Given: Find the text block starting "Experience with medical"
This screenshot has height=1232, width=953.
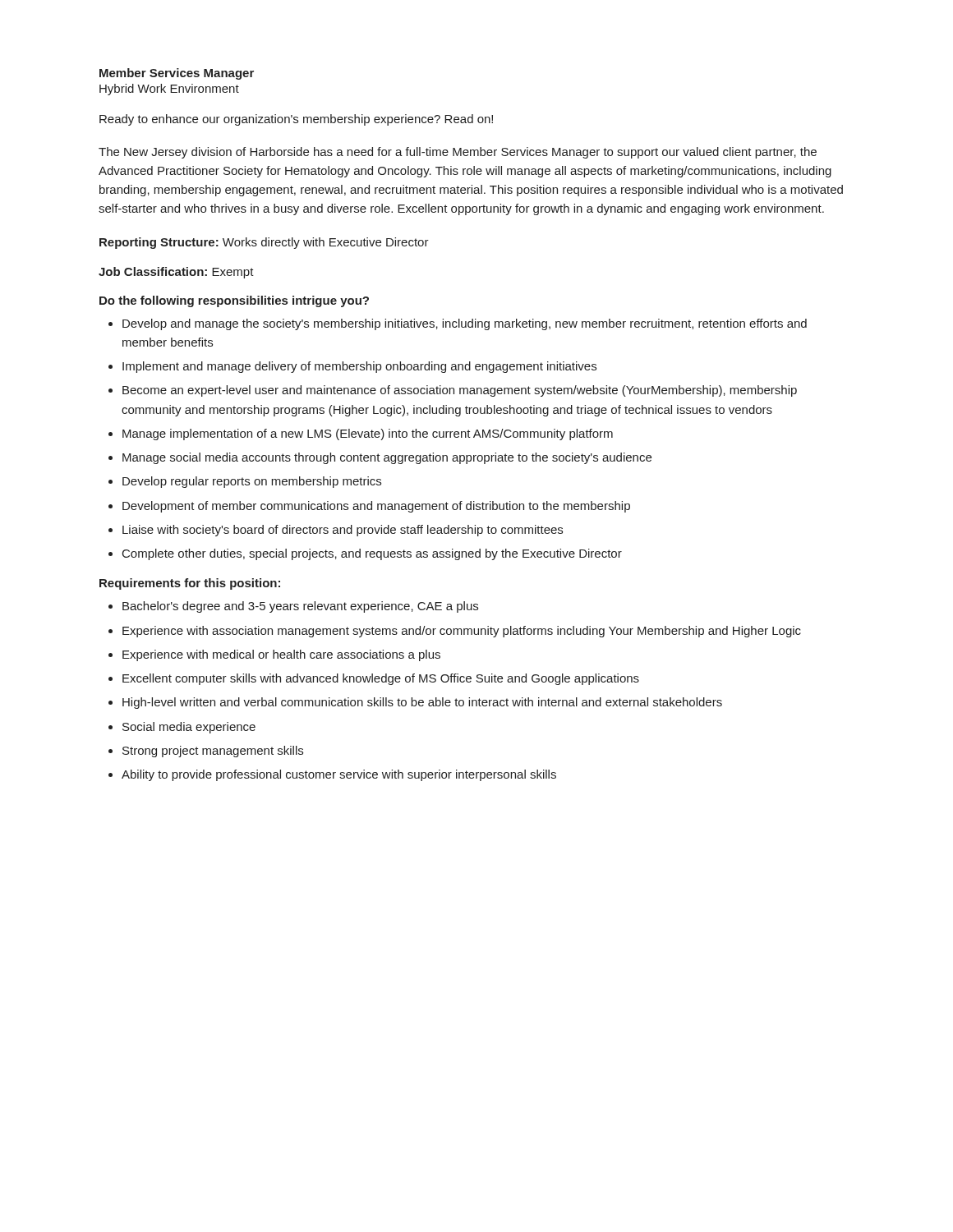Looking at the screenshot, I should 281,654.
